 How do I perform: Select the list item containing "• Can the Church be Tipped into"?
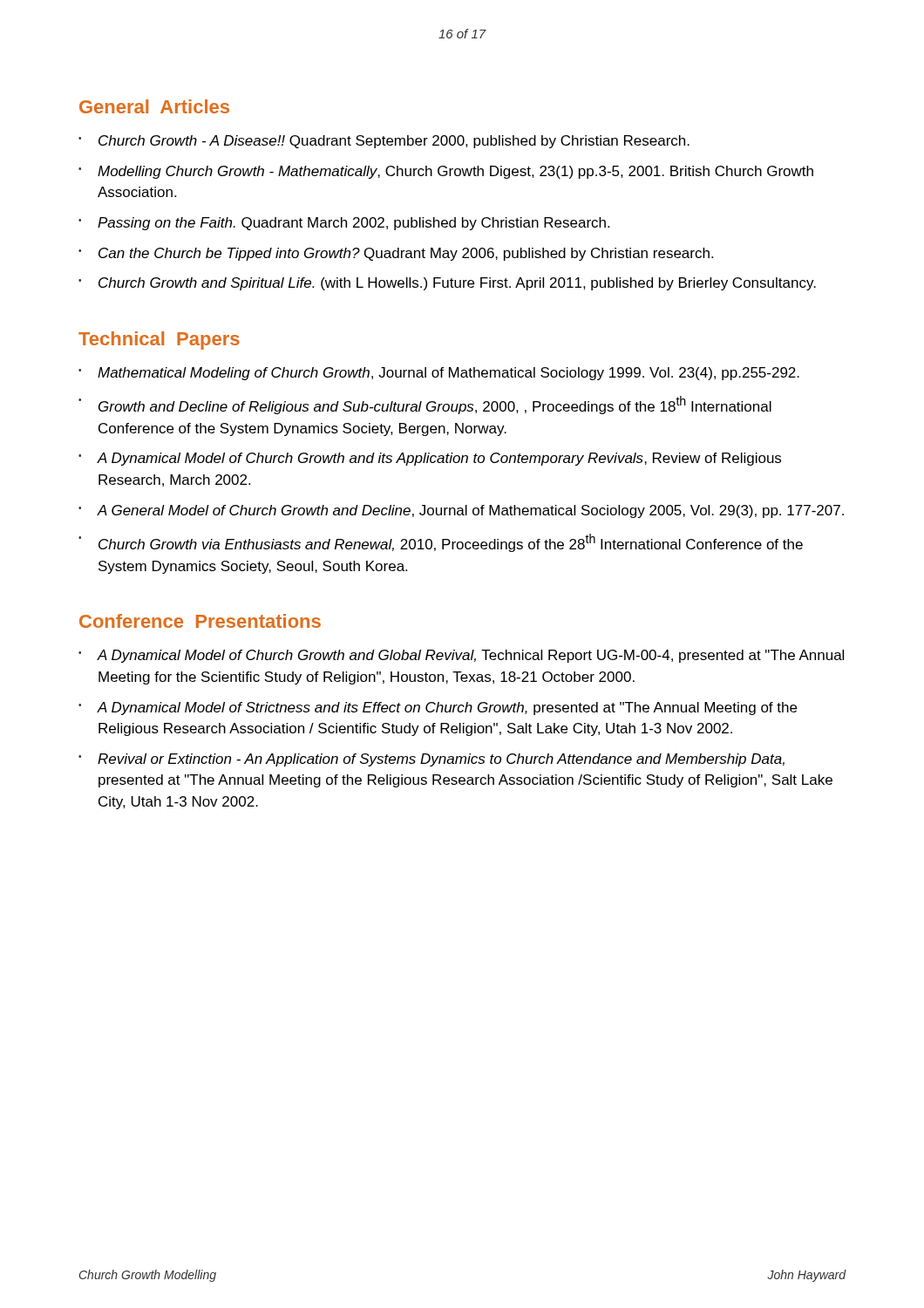point(462,254)
